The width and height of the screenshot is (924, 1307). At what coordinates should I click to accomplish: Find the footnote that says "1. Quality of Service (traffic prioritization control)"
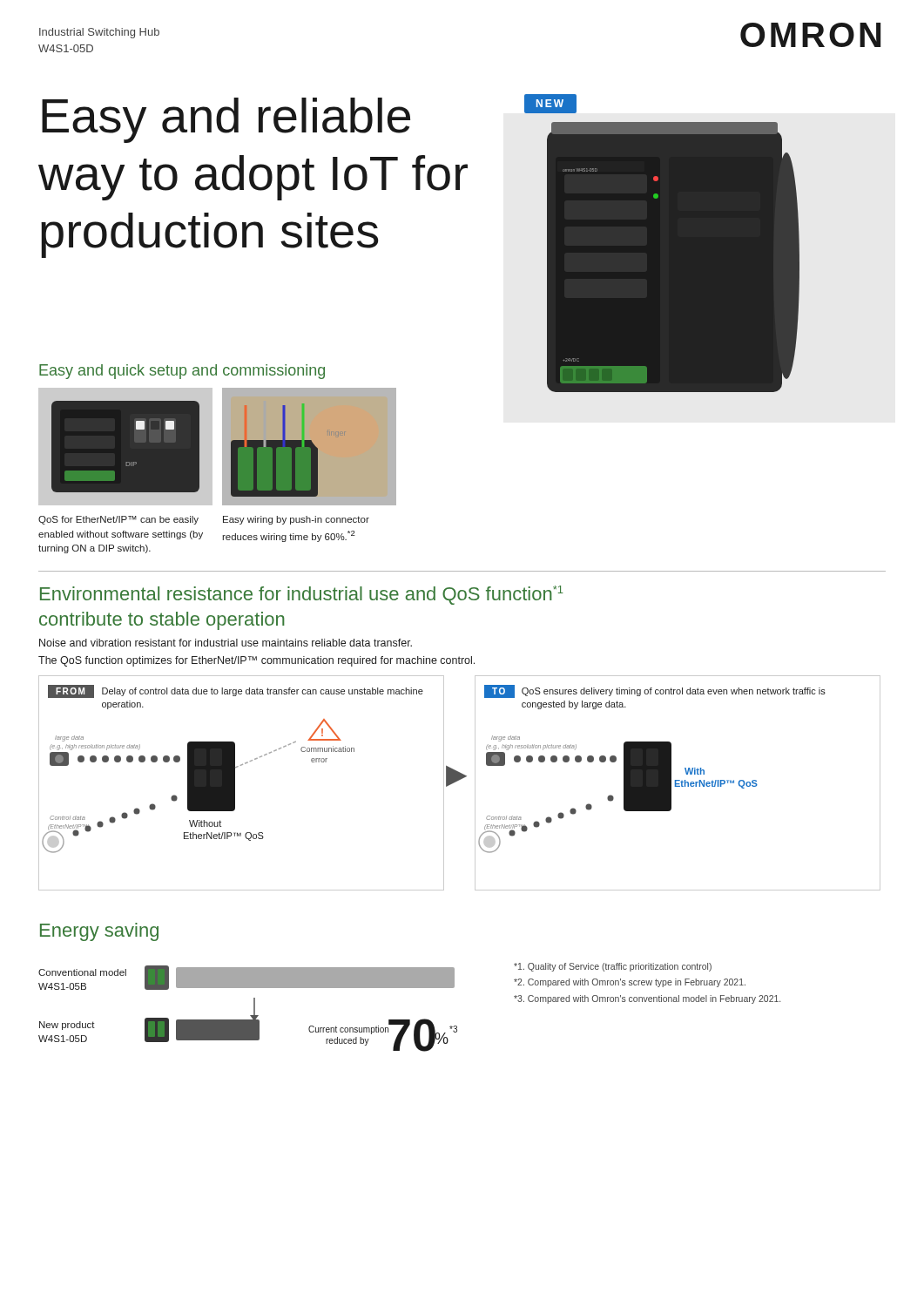click(648, 982)
